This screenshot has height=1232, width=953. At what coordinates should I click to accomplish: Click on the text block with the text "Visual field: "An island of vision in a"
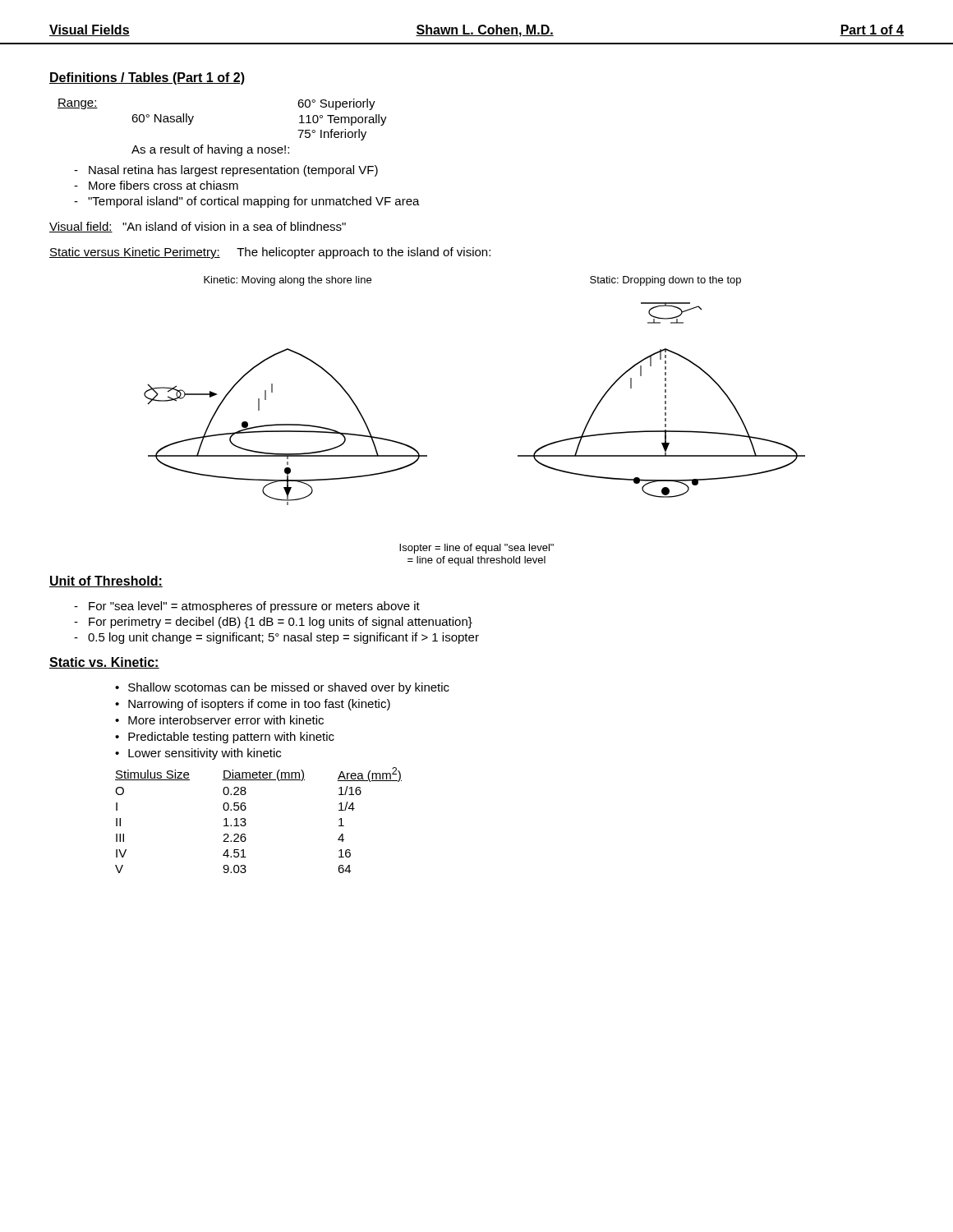coord(198,226)
